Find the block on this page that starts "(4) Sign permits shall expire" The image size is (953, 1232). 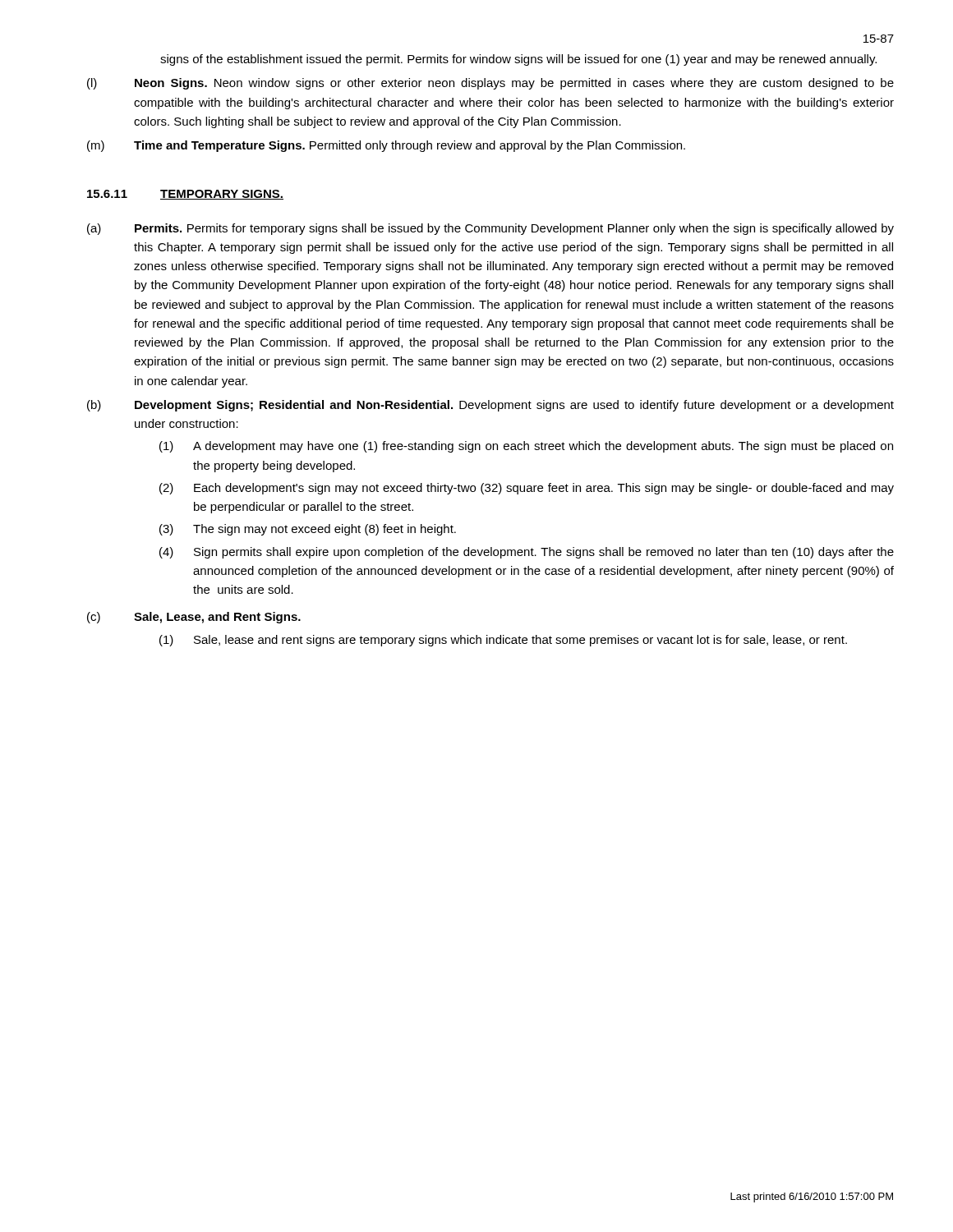click(x=526, y=570)
